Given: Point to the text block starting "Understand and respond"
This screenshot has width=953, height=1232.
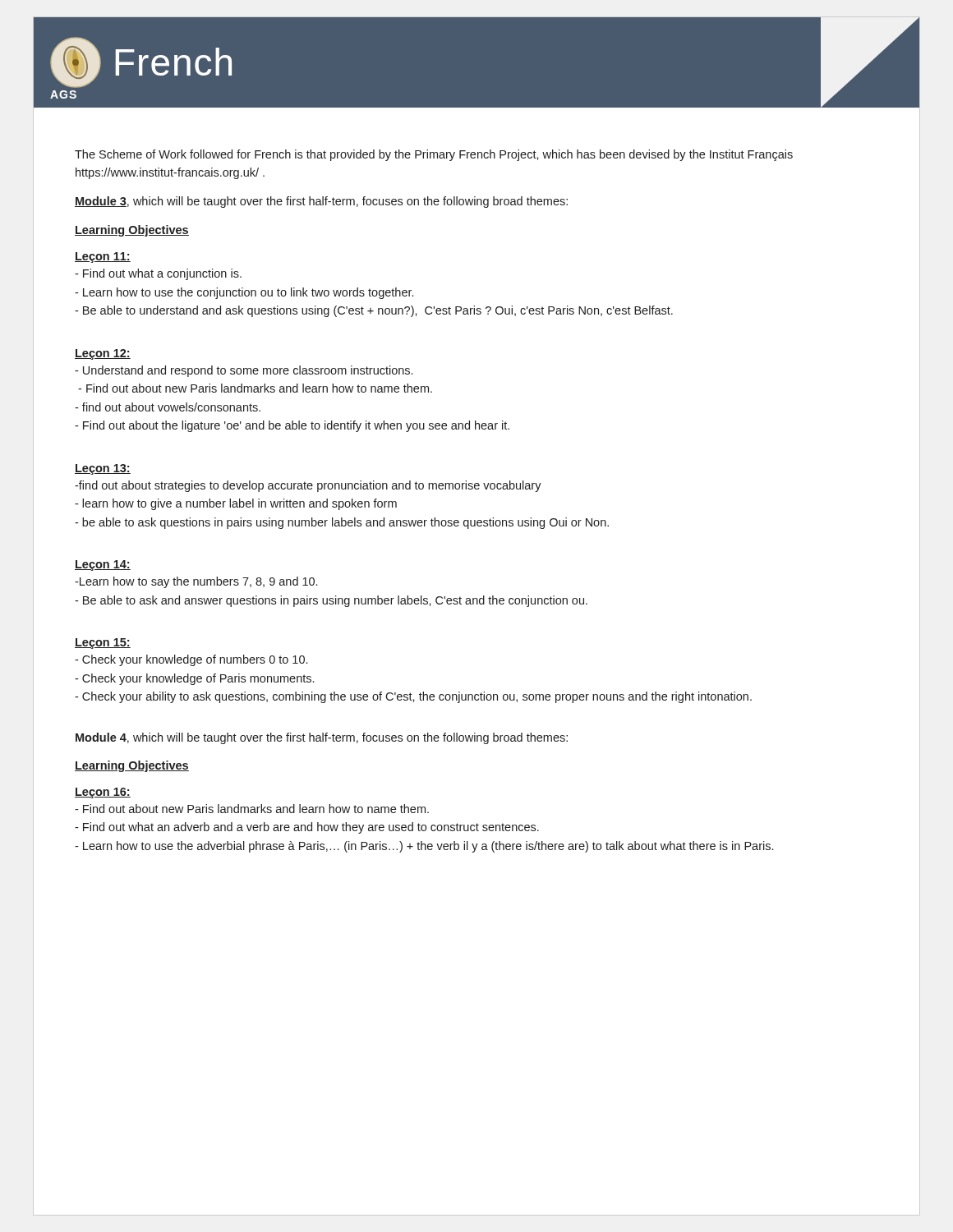Looking at the screenshot, I should pyautogui.click(x=244, y=370).
